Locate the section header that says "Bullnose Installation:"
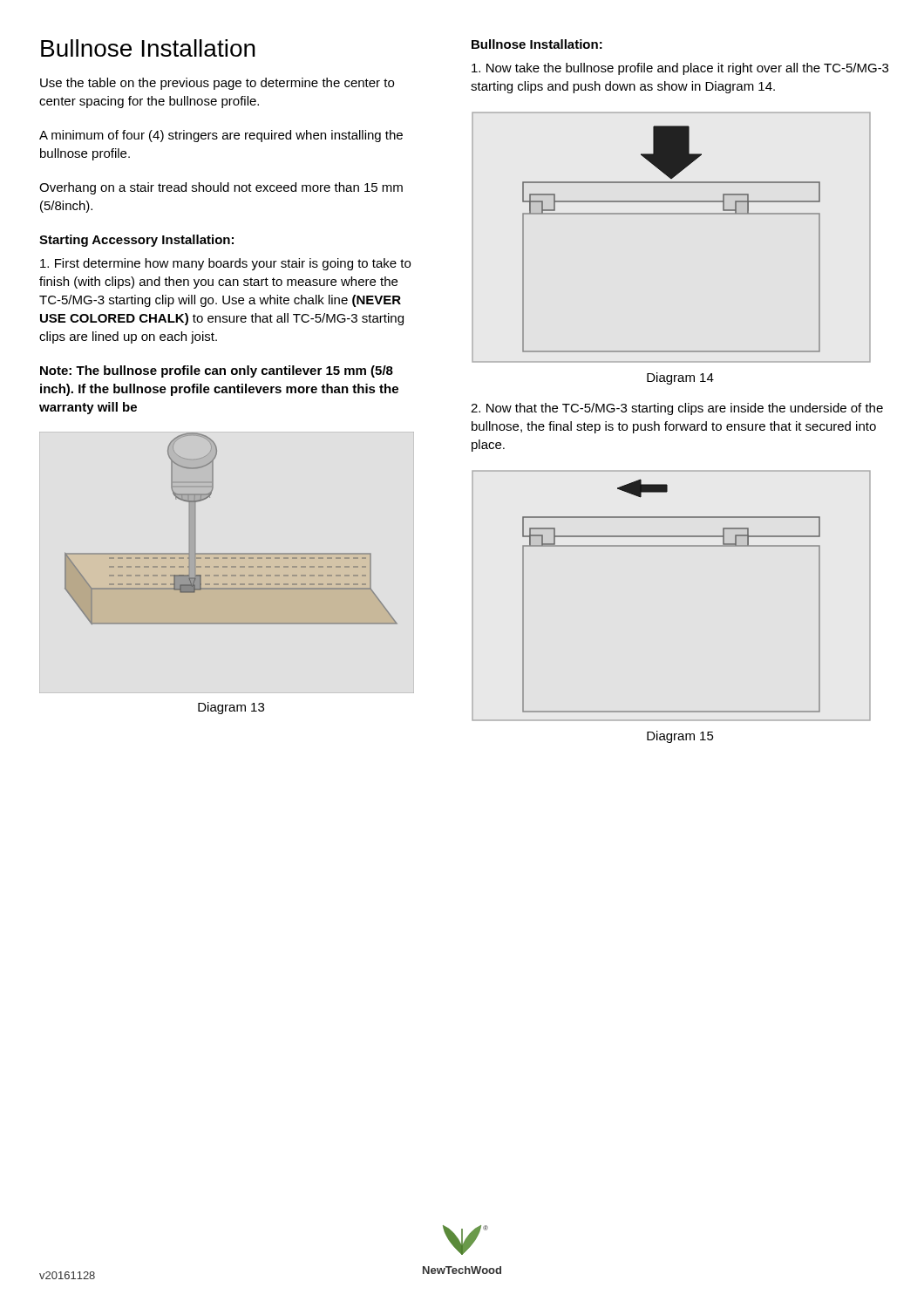This screenshot has width=924, height=1308. pyautogui.click(x=537, y=44)
